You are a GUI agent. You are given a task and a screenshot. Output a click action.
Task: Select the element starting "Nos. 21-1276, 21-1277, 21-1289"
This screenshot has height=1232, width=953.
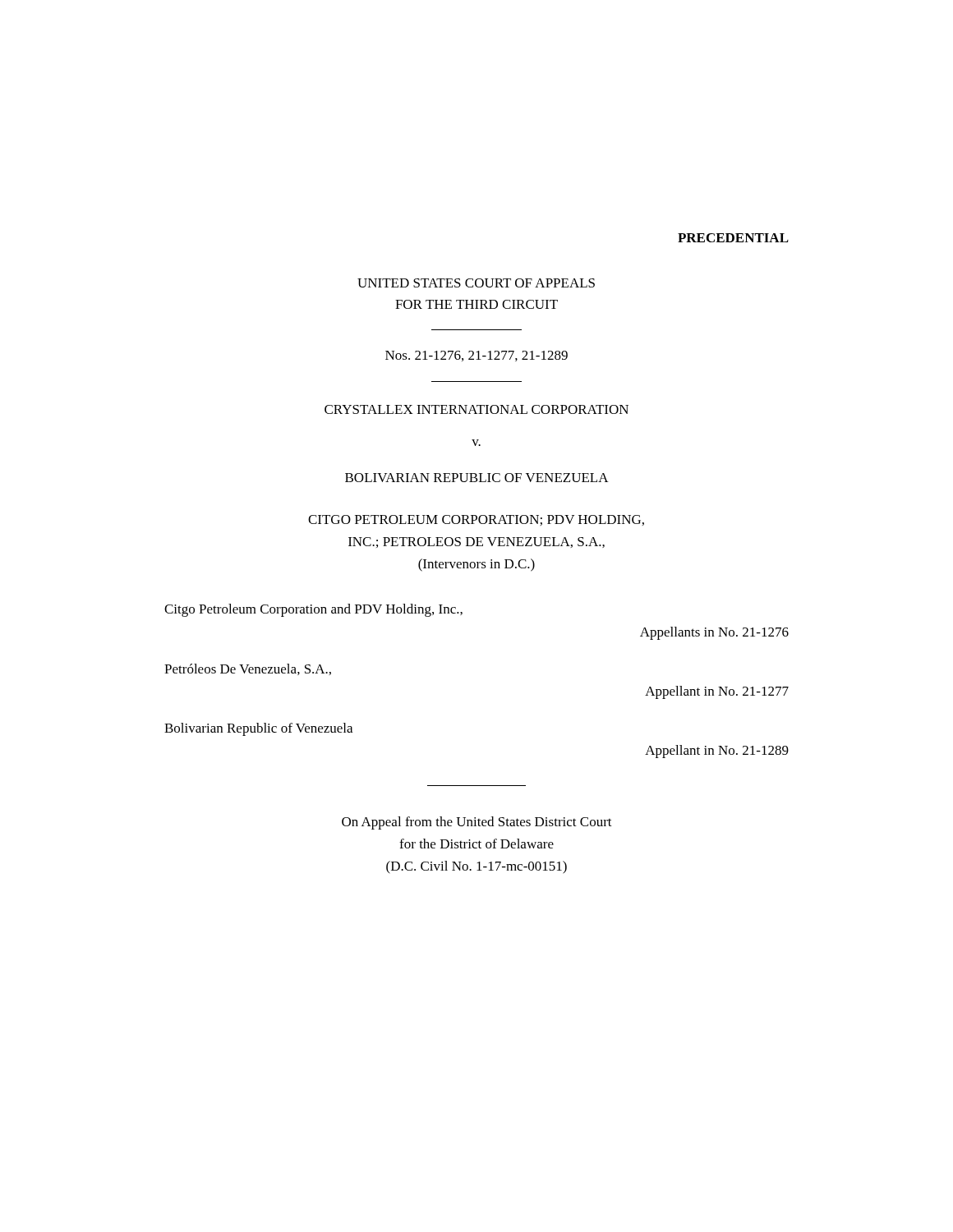(476, 355)
